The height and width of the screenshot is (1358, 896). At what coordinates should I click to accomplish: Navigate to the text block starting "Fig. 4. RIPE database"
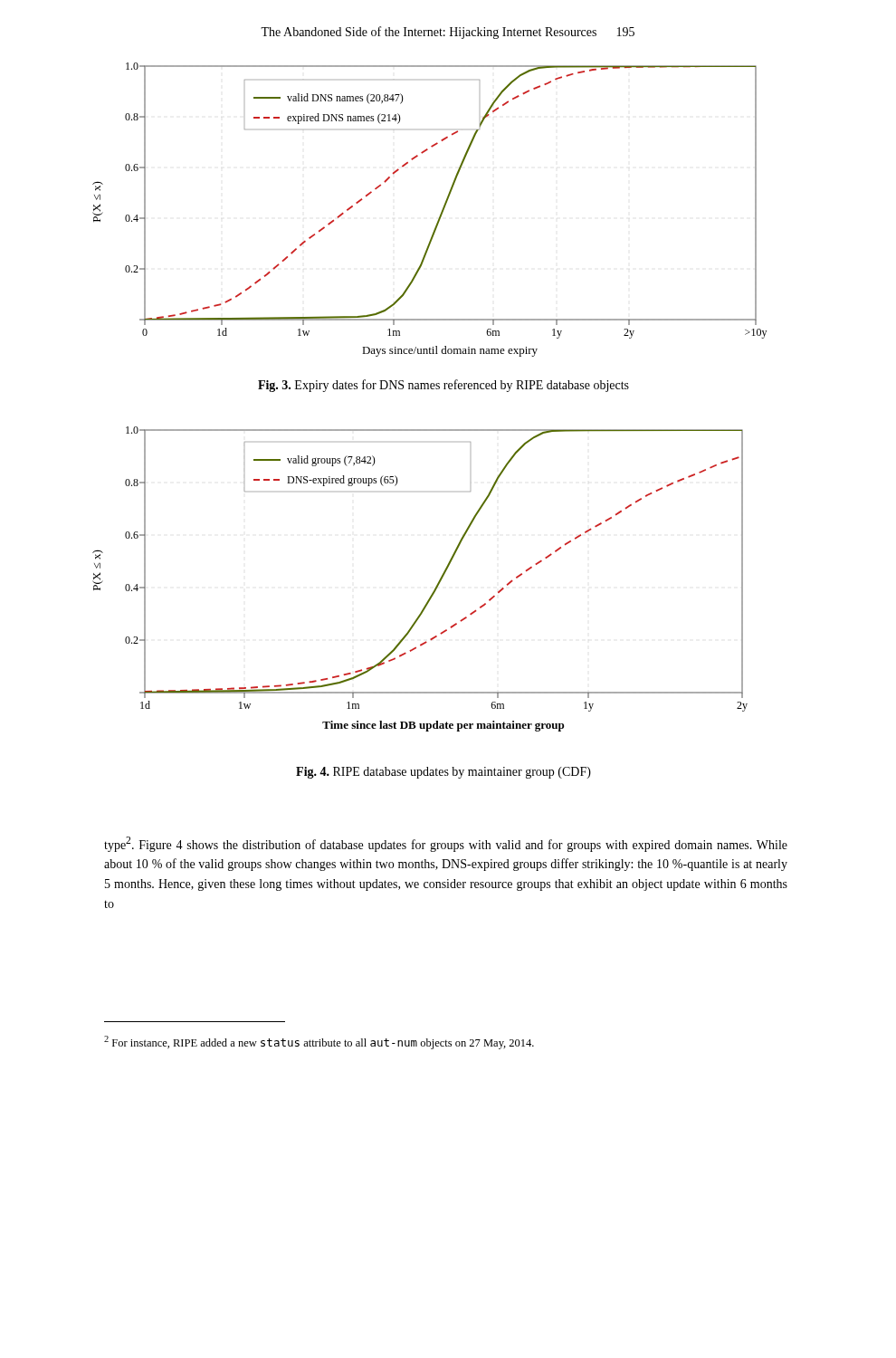443,772
